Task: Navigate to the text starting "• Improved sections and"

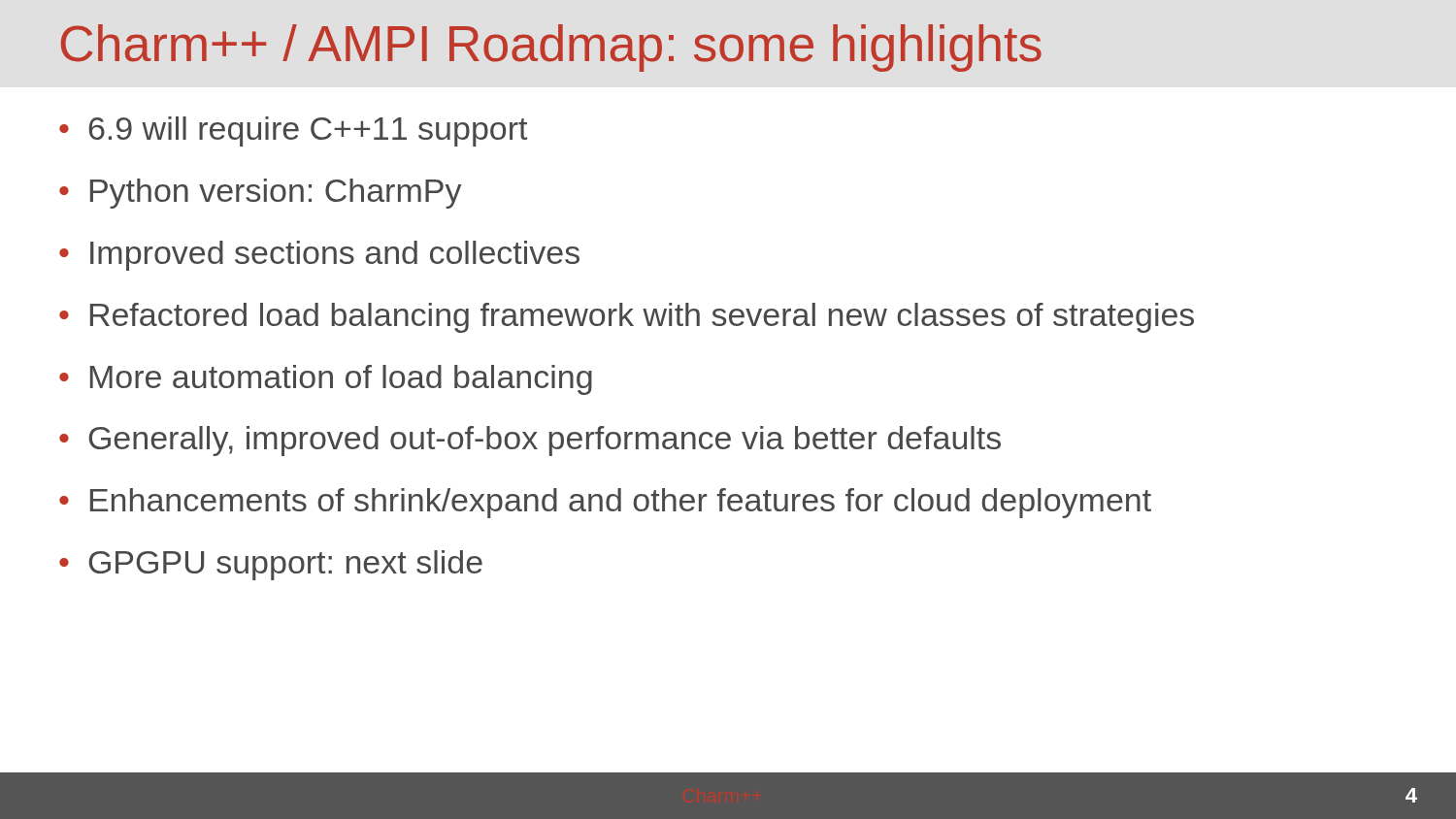Action: pyautogui.click(x=319, y=253)
